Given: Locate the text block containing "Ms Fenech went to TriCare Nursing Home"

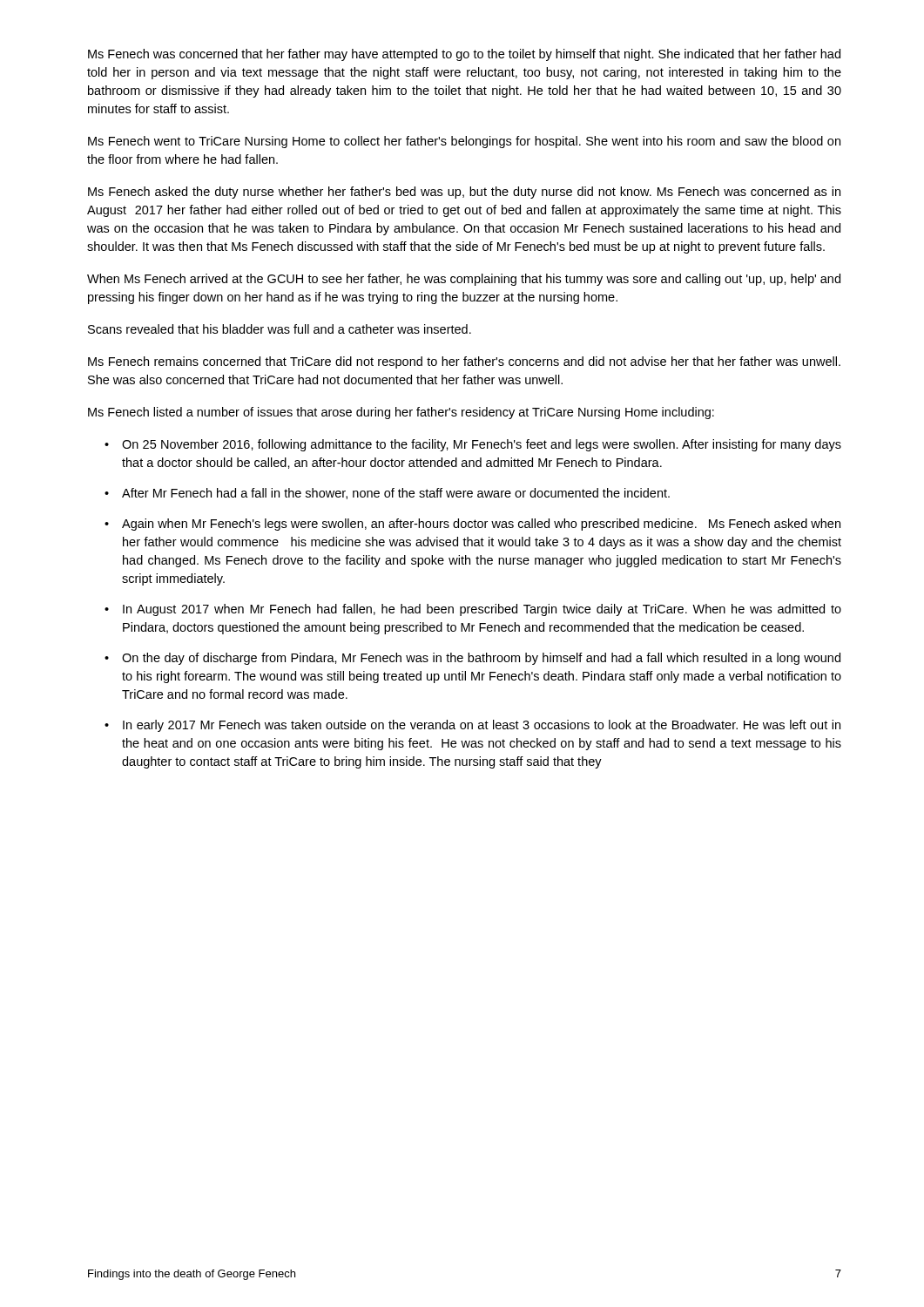Looking at the screenshot, I should pos(464,150).
